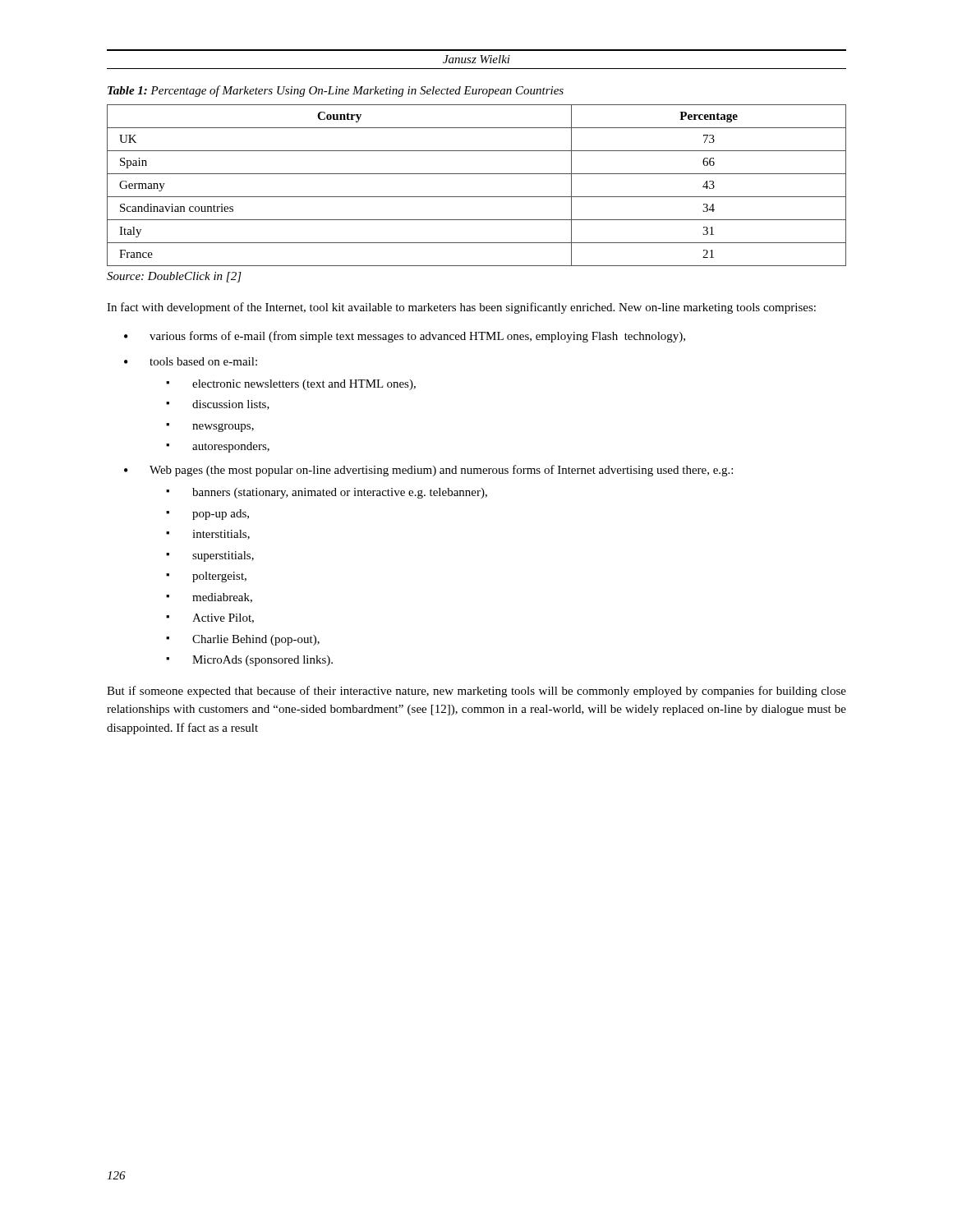Viewport: 953px width, 1232px height.
Task: Where is the passage that starts "• various forms of e-mail (from simple"?
Action: click(476, 337)
